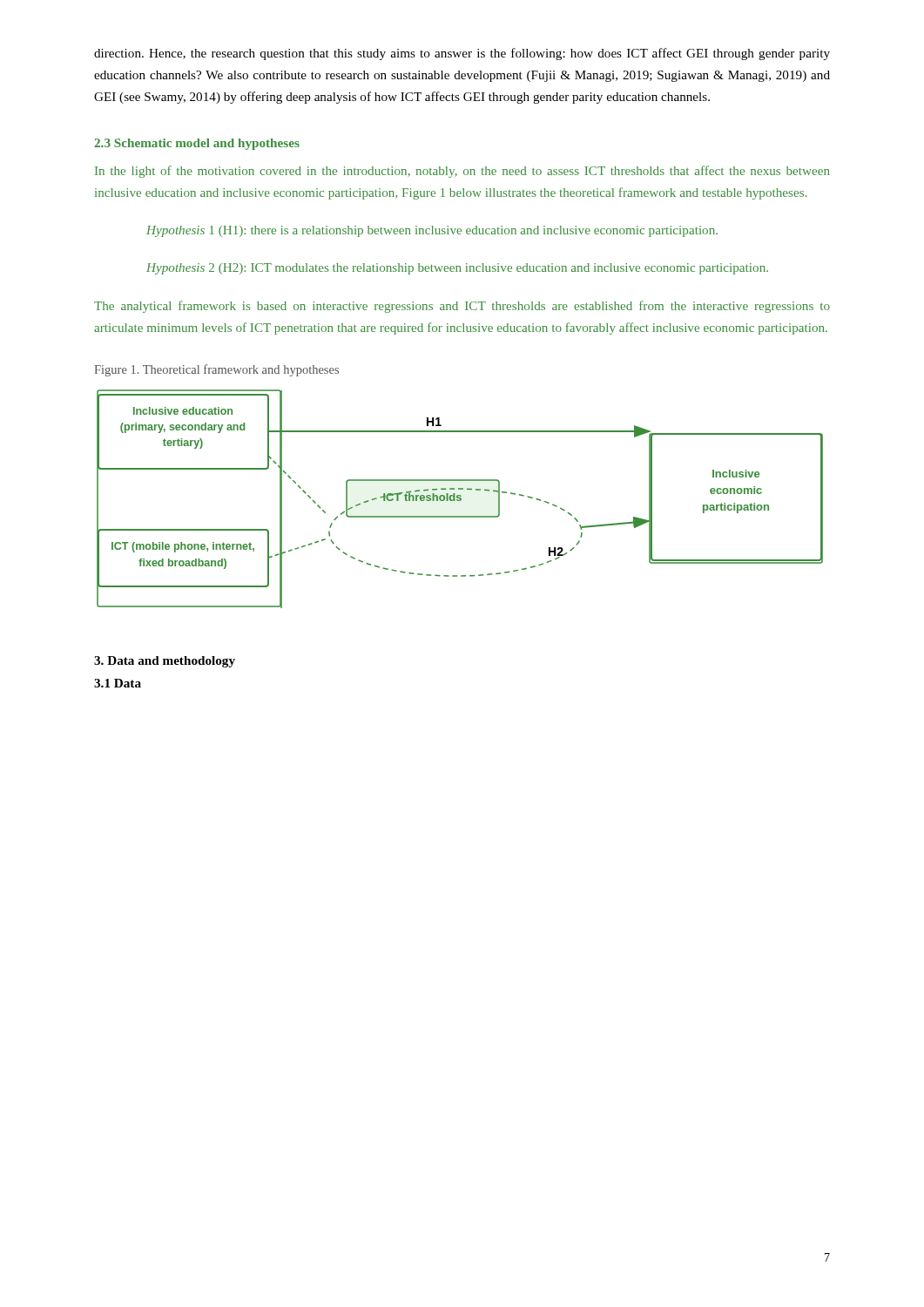Navigate to the block starting "direction. Hence, the research question that this"

coord(462,75)
